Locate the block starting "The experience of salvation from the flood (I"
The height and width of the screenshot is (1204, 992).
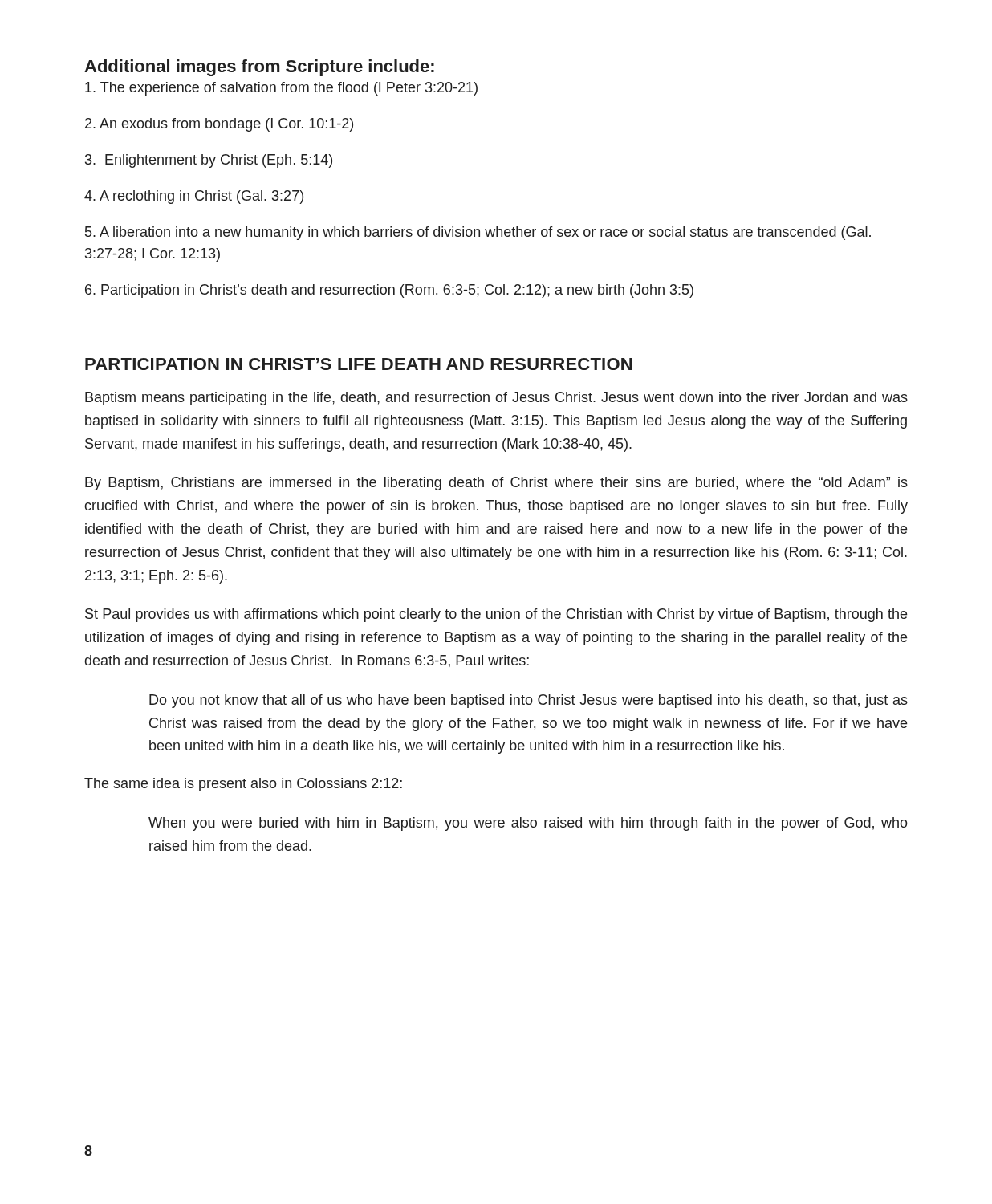[281, 87]
